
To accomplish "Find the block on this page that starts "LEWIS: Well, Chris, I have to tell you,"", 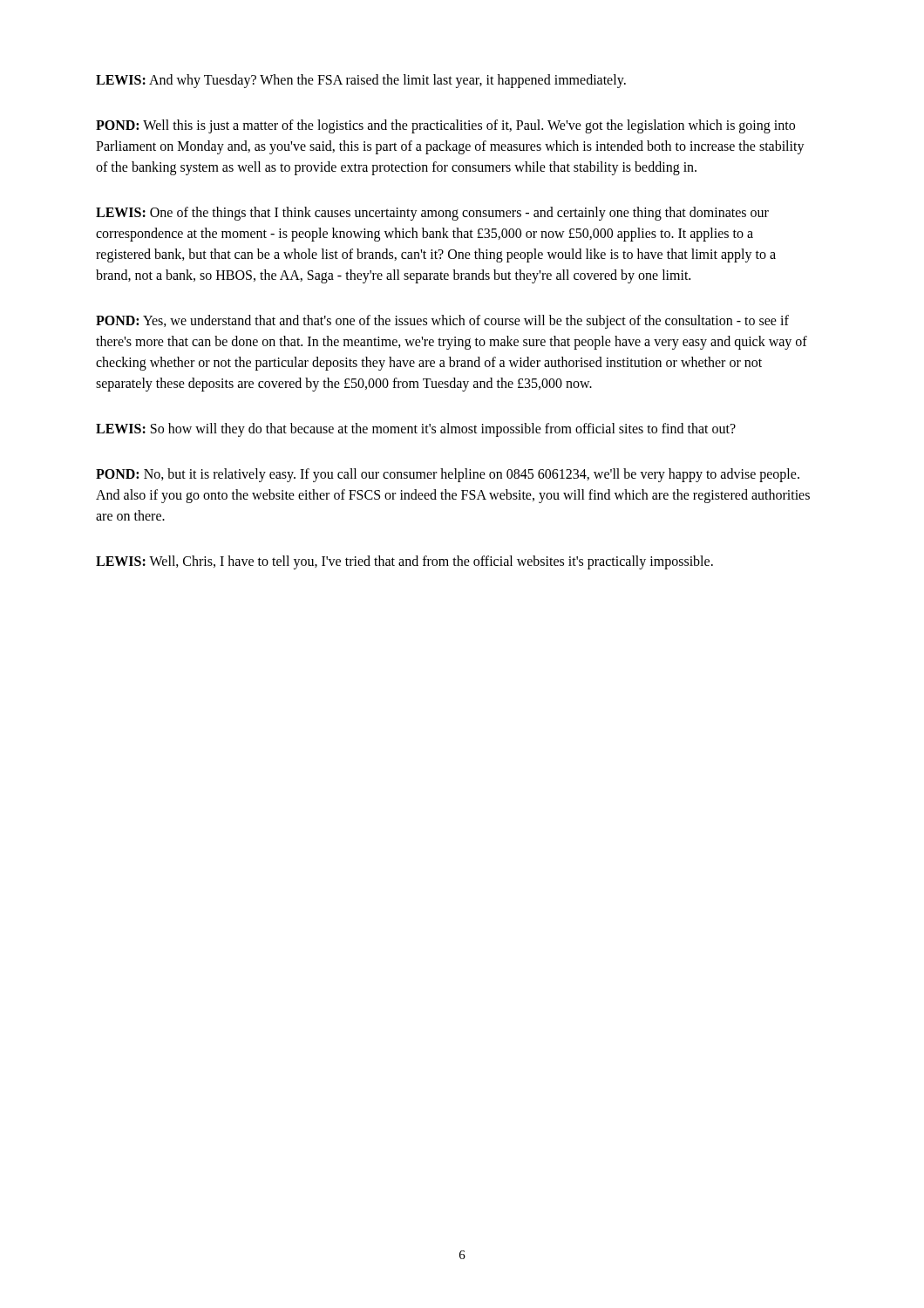I will click(x=405, y=561).
